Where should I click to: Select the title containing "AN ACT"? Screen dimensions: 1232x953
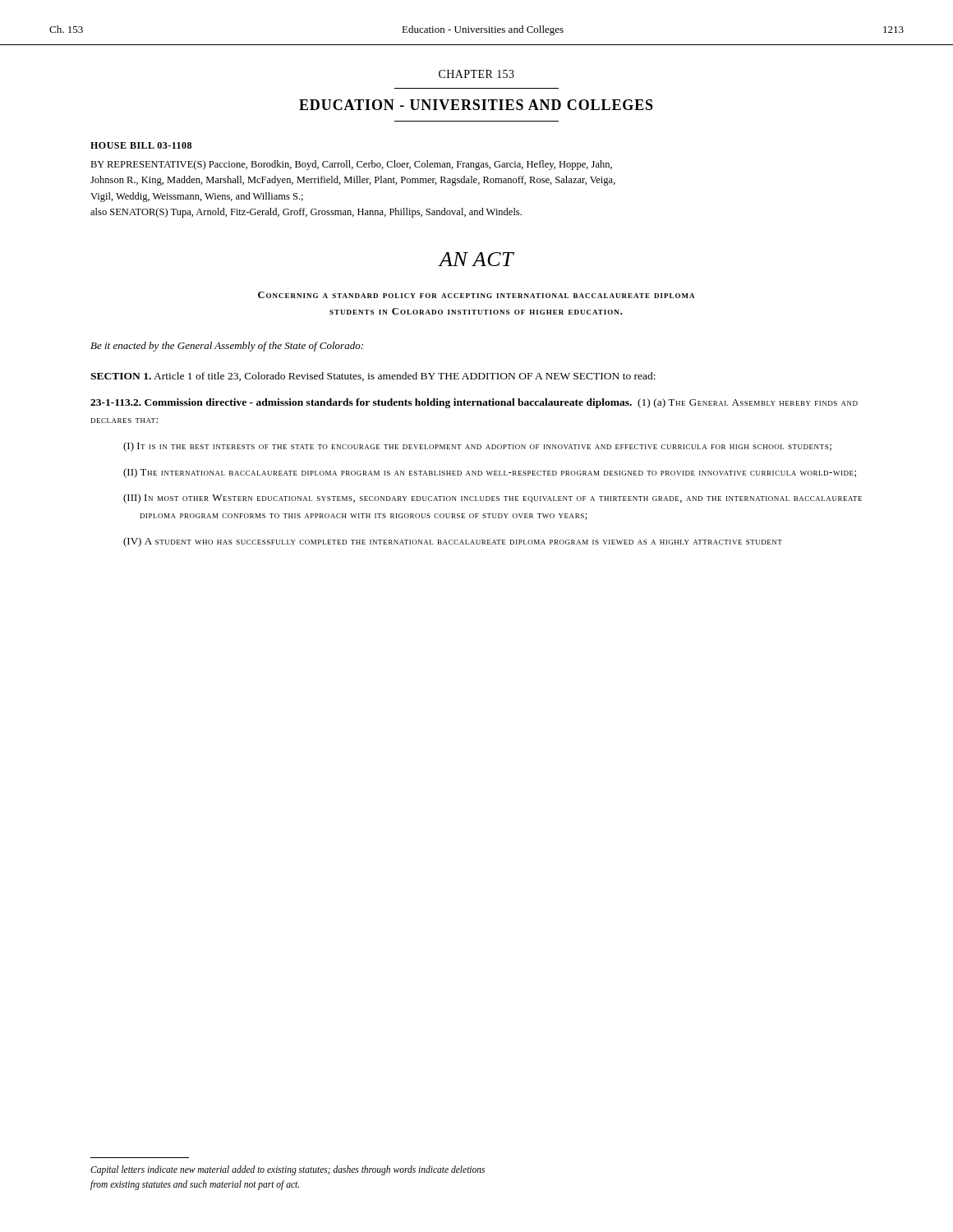[476, 259]
